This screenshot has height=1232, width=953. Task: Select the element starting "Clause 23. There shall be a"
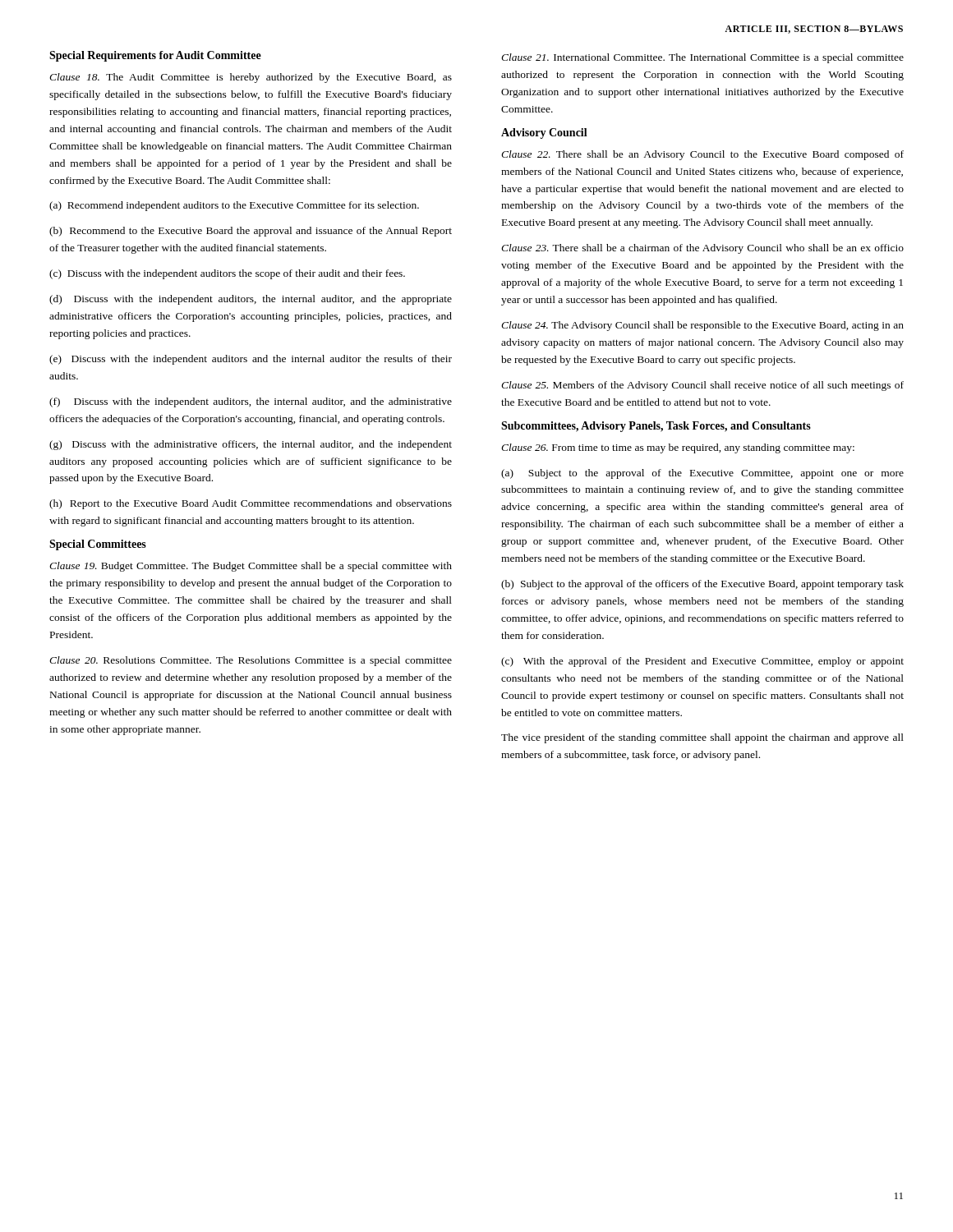coord(702,274)
